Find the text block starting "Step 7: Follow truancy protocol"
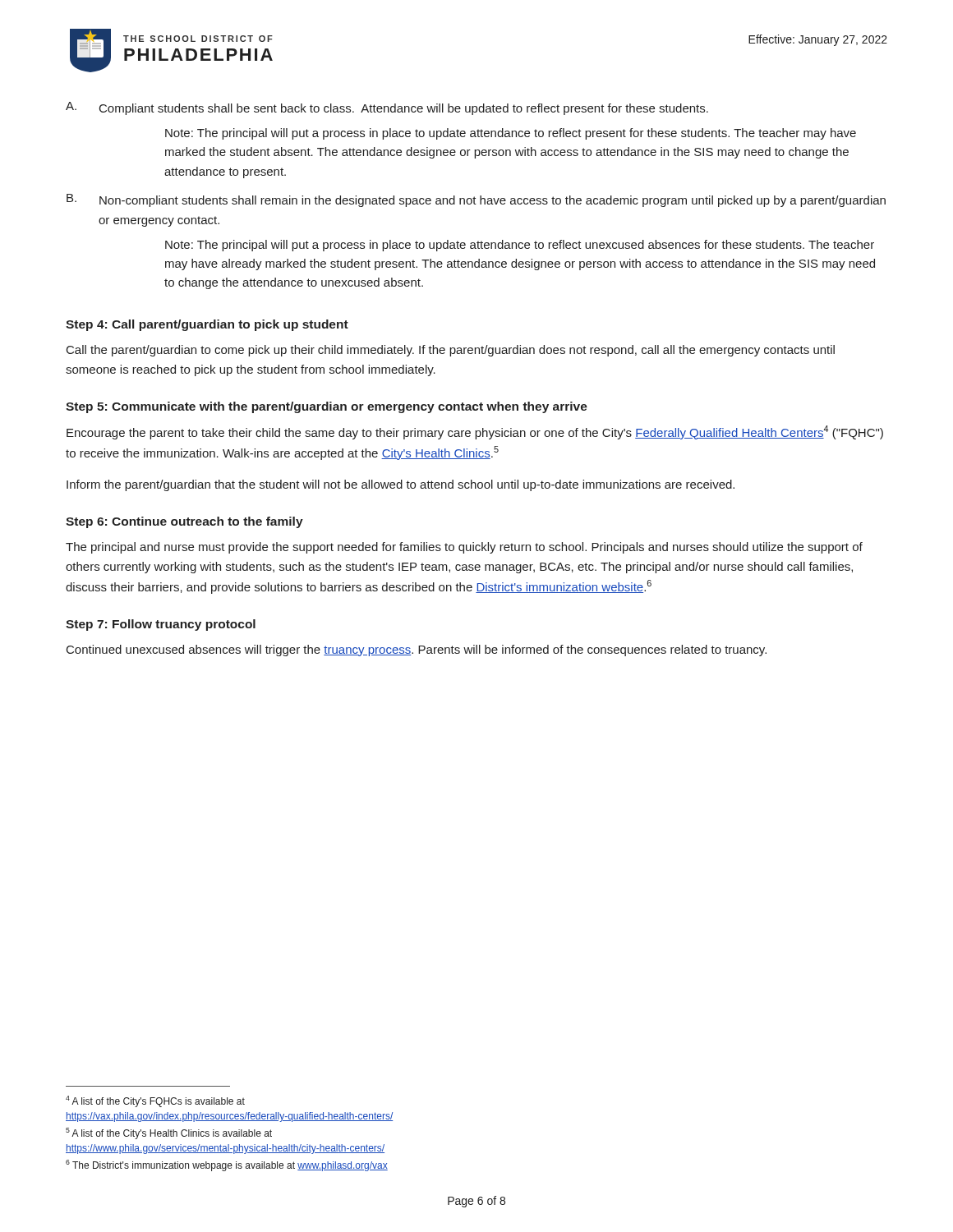This screenshot has height=1232, width=953. 161,623
